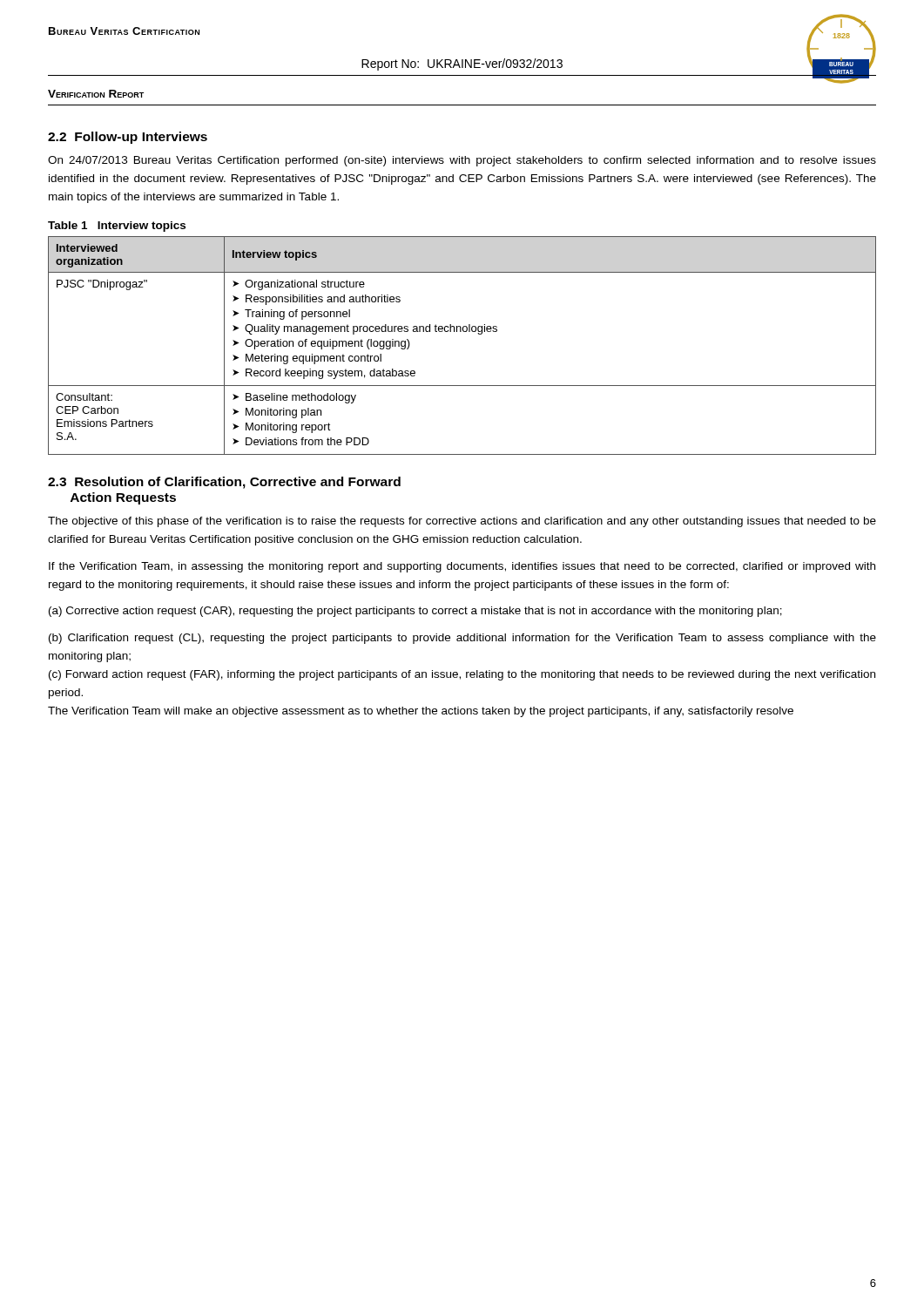
Task: Locate the text starting "(a) Corrective action request (CAR), requesting"
Action: 415,611
